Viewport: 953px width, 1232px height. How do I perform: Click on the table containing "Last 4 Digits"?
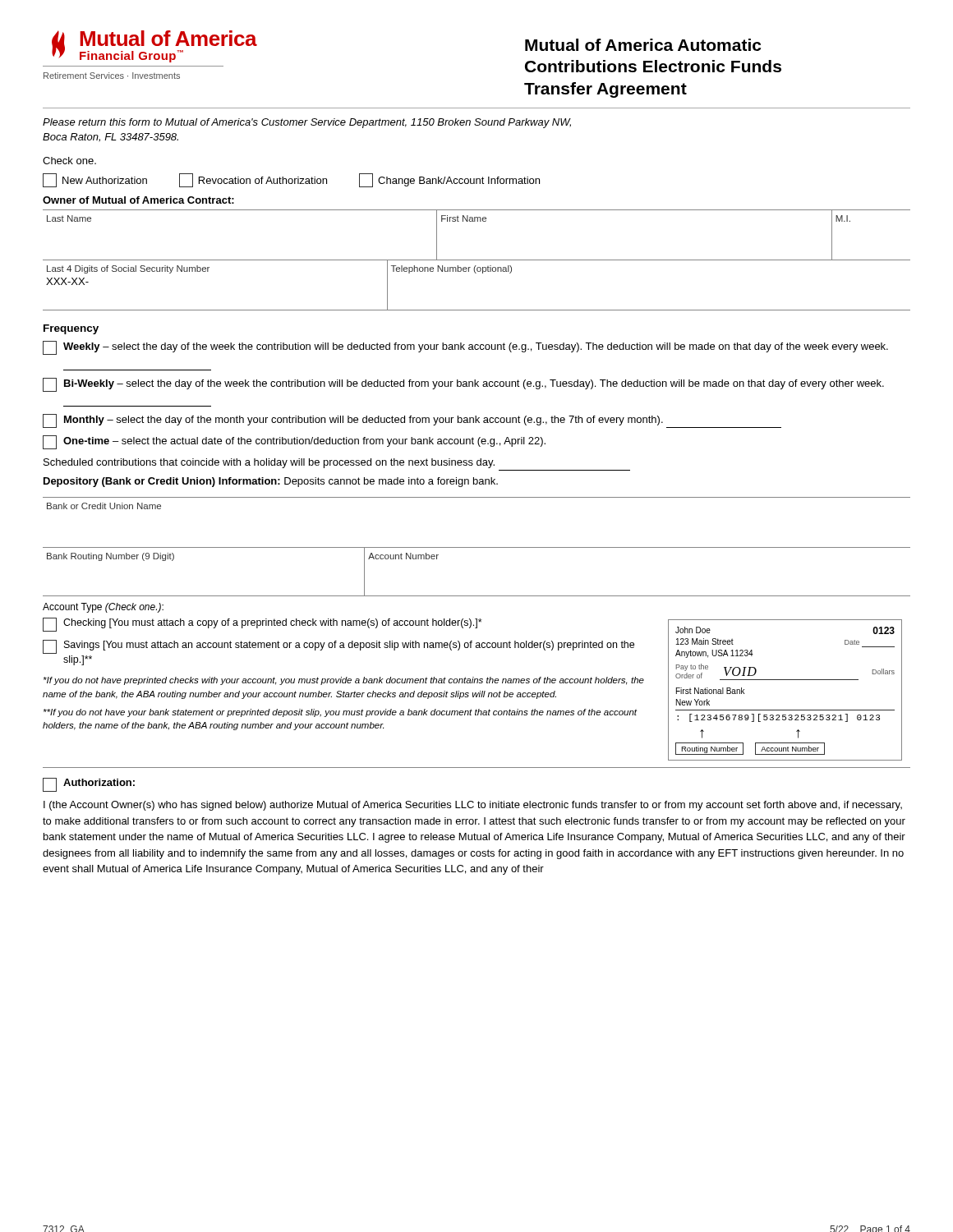[x=476, y=286]
